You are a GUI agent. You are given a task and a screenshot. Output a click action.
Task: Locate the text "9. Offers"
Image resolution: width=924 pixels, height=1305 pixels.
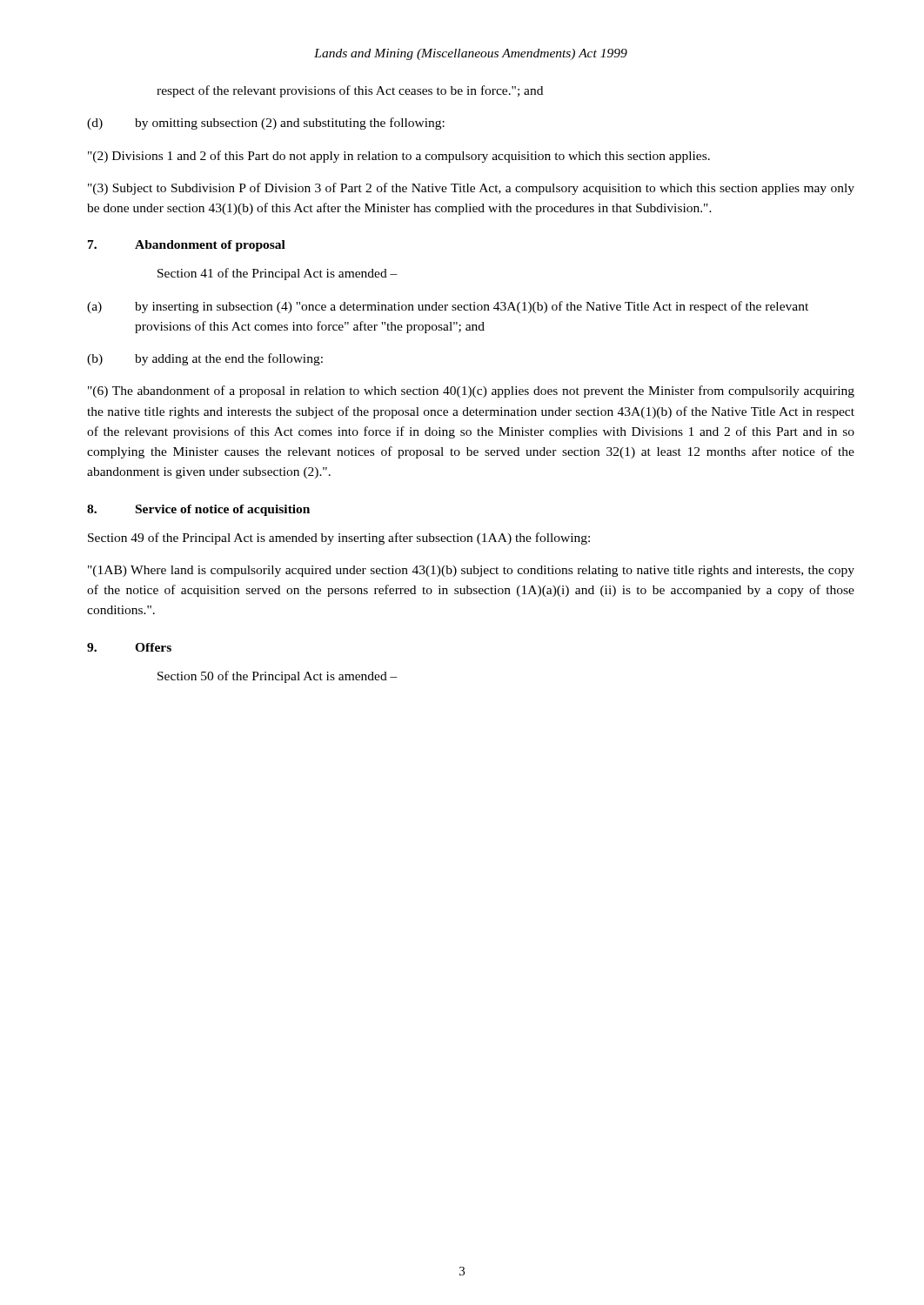(x=129, y=647)
